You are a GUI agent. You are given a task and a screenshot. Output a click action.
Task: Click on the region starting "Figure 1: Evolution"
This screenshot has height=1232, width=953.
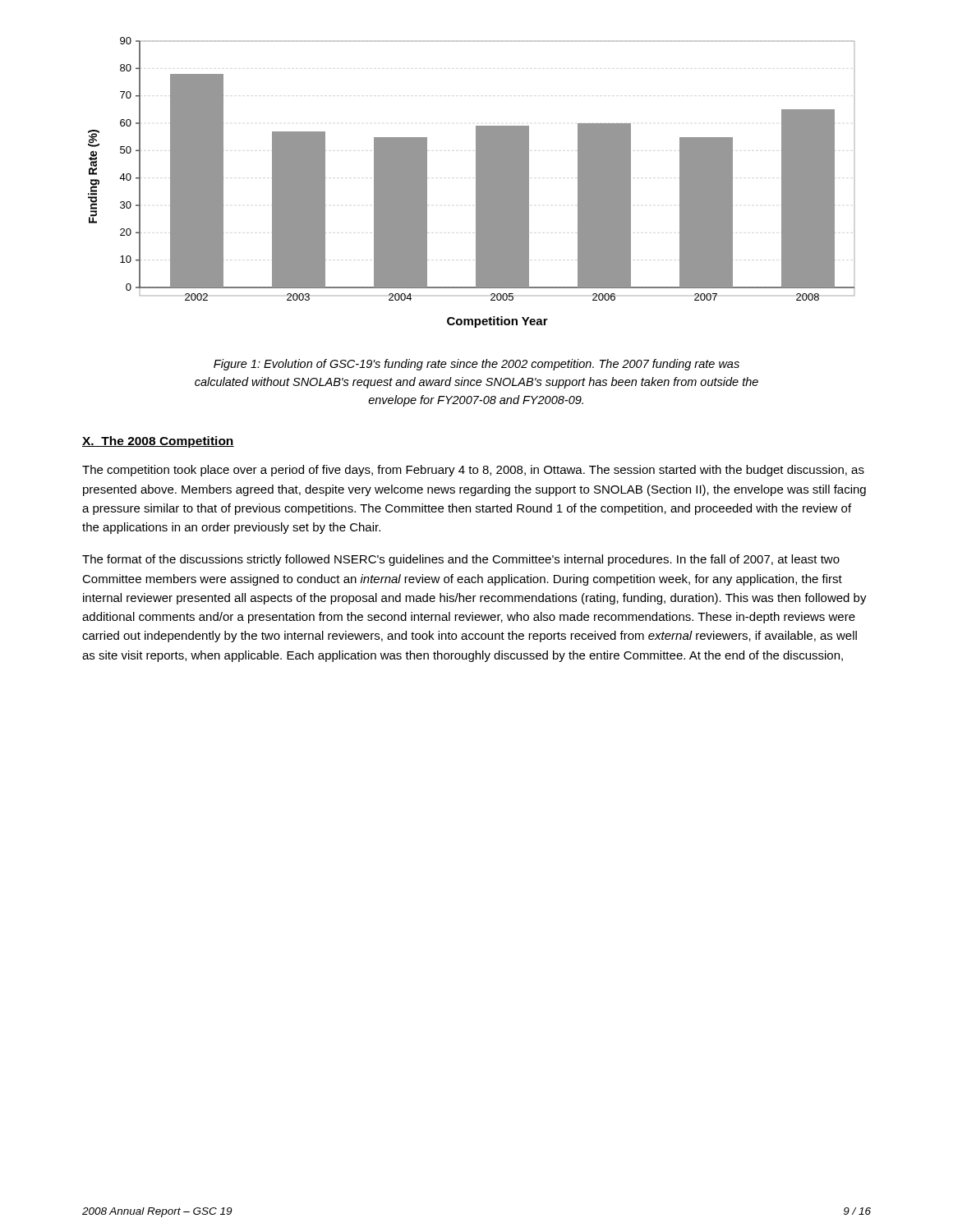pos(476,382)
